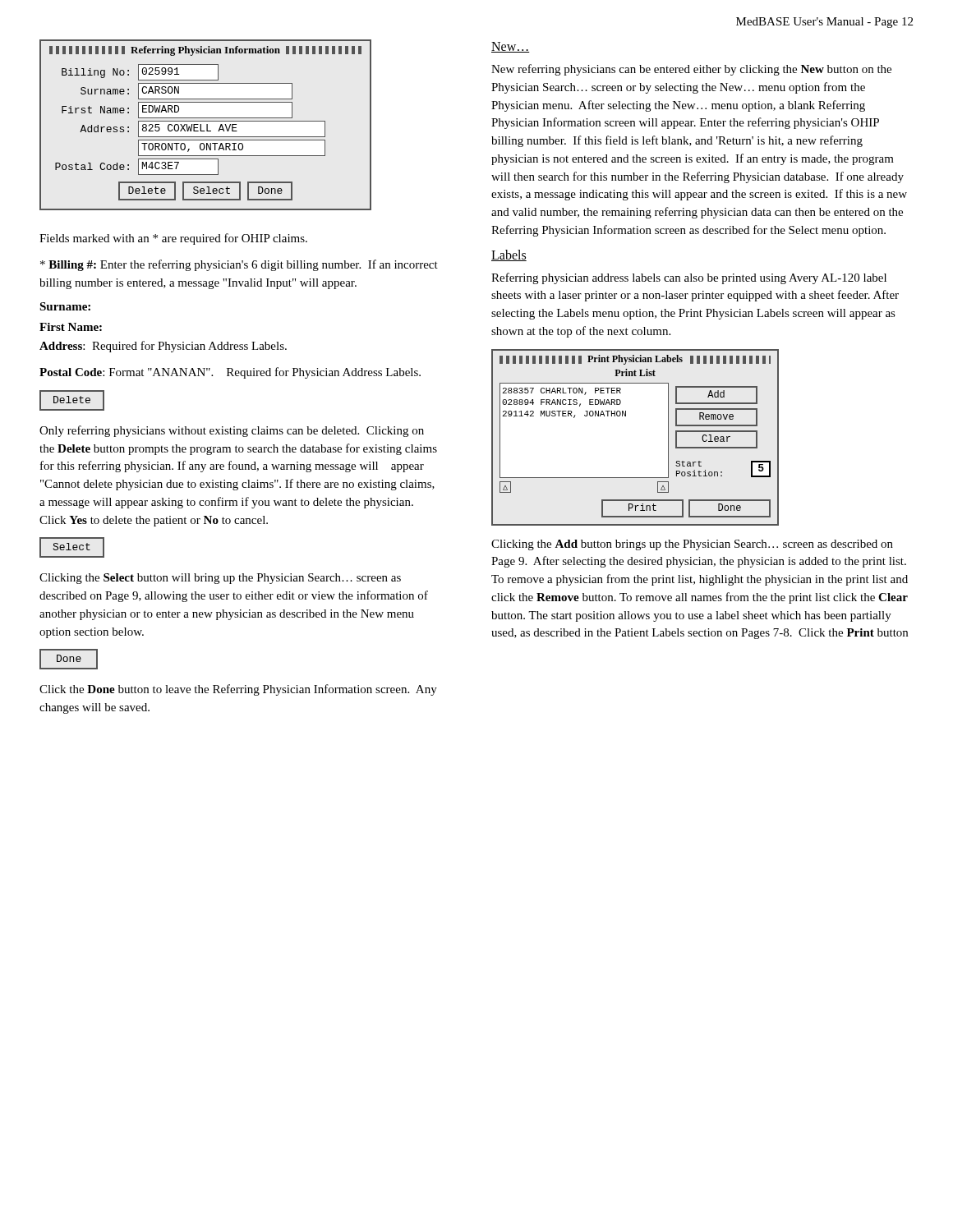Find the block on this page that starts "Postal Code: Format"
Screen dimensions: 1232x953
[230, 372]
